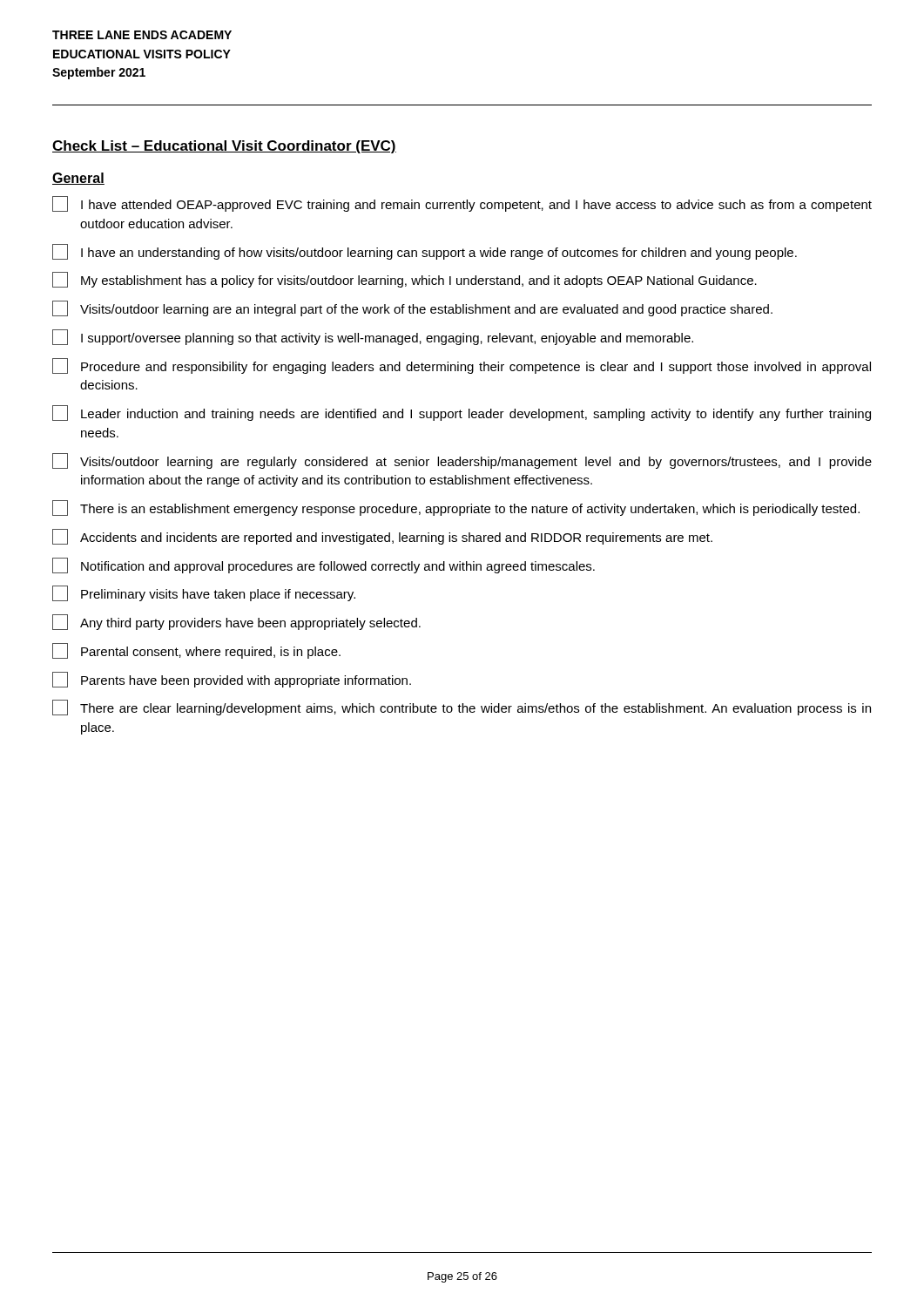Point to the block beginning "Accidents and incidents"
This screenshot has height=1307, width=924.
[x=462, y=537]
